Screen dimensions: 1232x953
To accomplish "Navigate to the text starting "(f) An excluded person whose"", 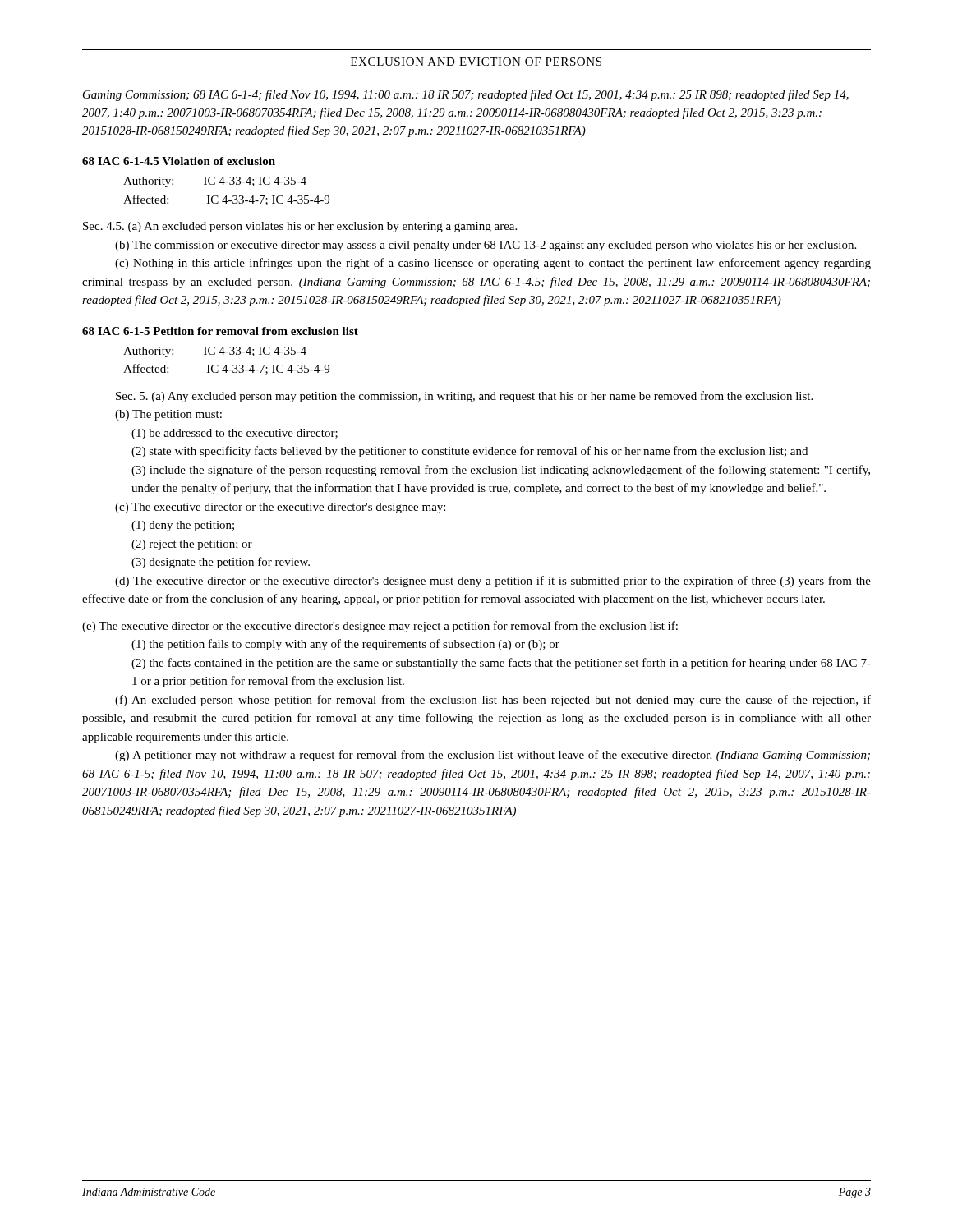I will (x=476, y=718).
